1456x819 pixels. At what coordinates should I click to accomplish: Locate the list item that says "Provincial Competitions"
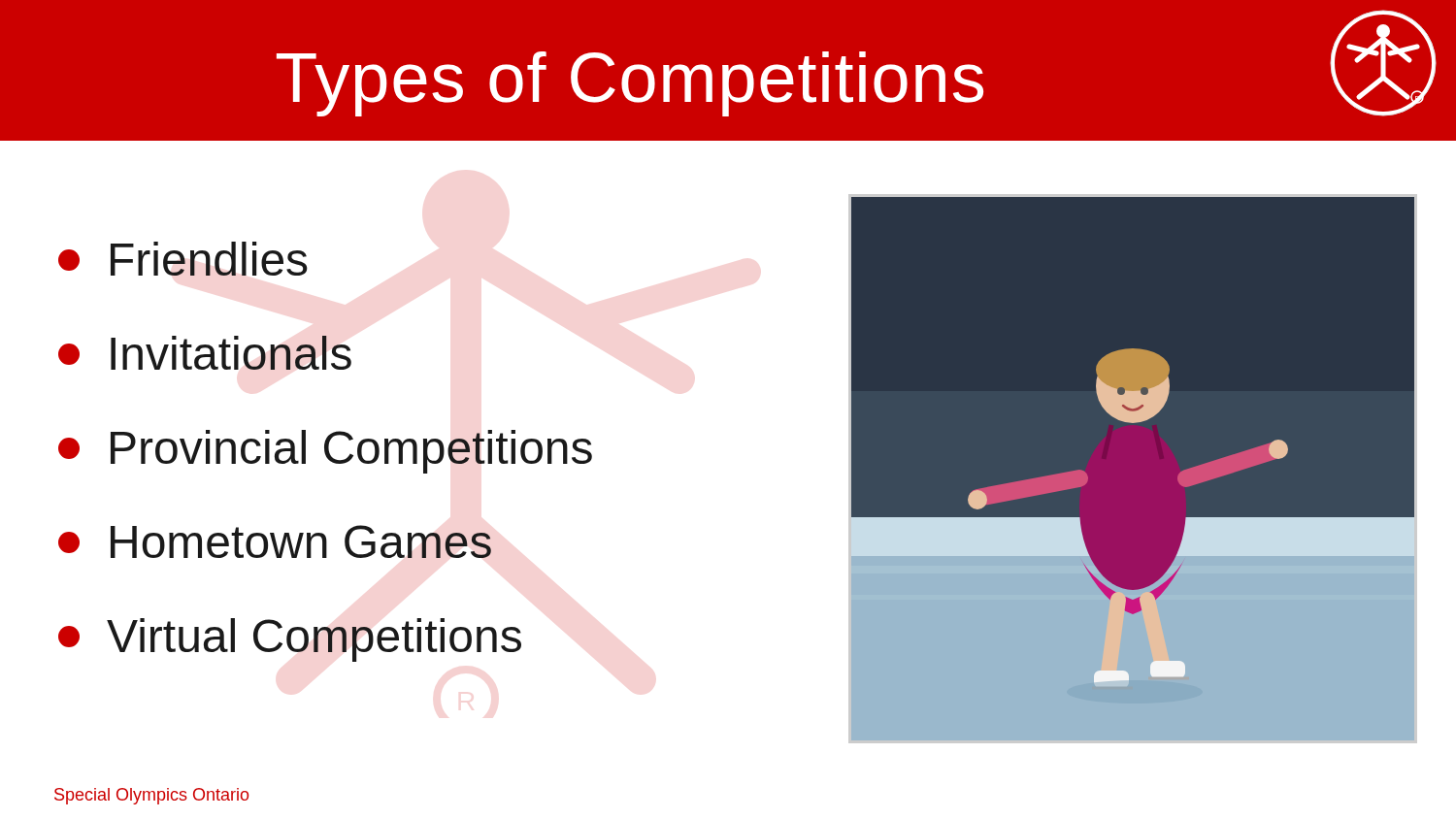[x=326, y=448]
